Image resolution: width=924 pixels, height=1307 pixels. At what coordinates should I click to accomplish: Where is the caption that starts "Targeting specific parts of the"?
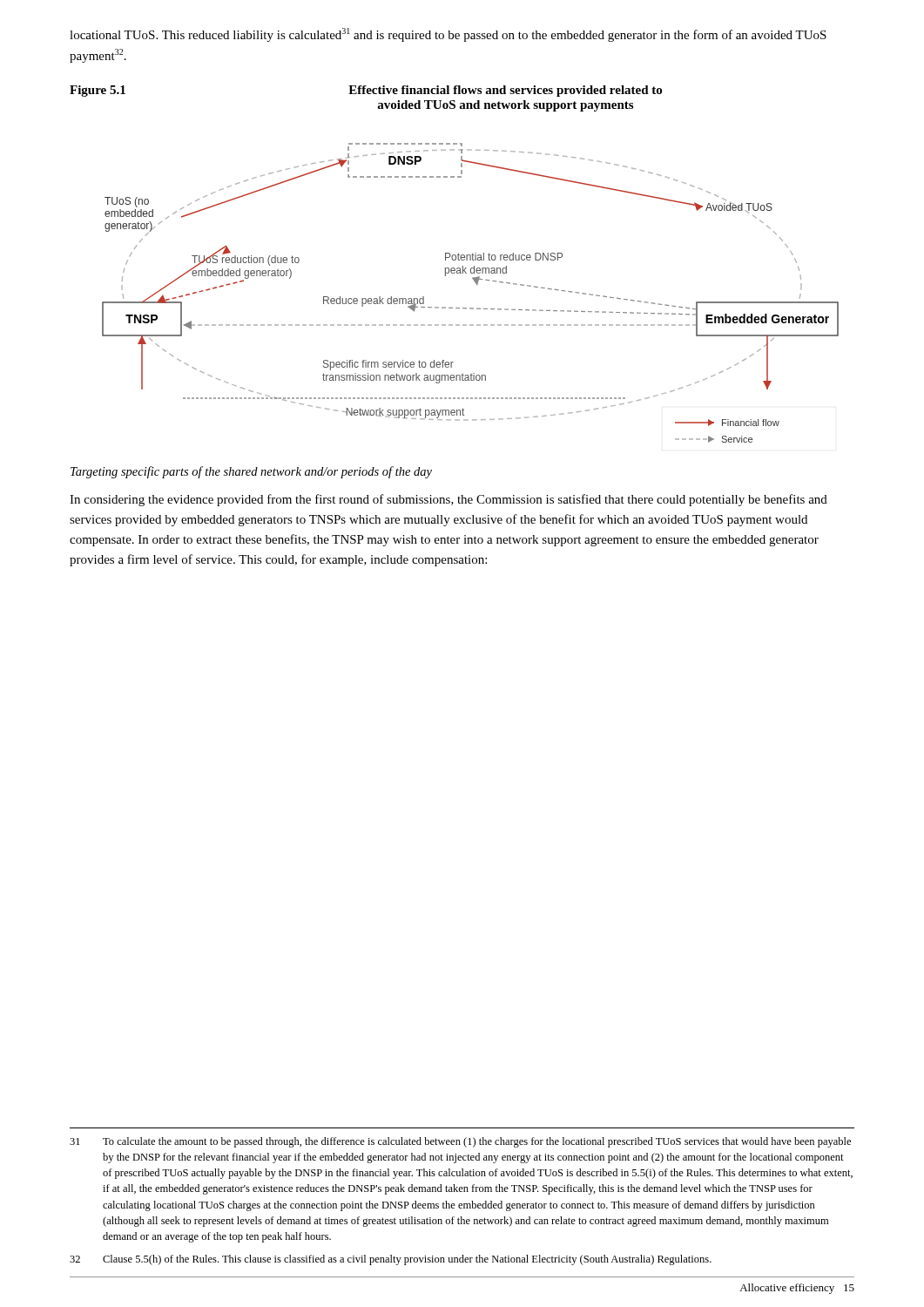251,471
